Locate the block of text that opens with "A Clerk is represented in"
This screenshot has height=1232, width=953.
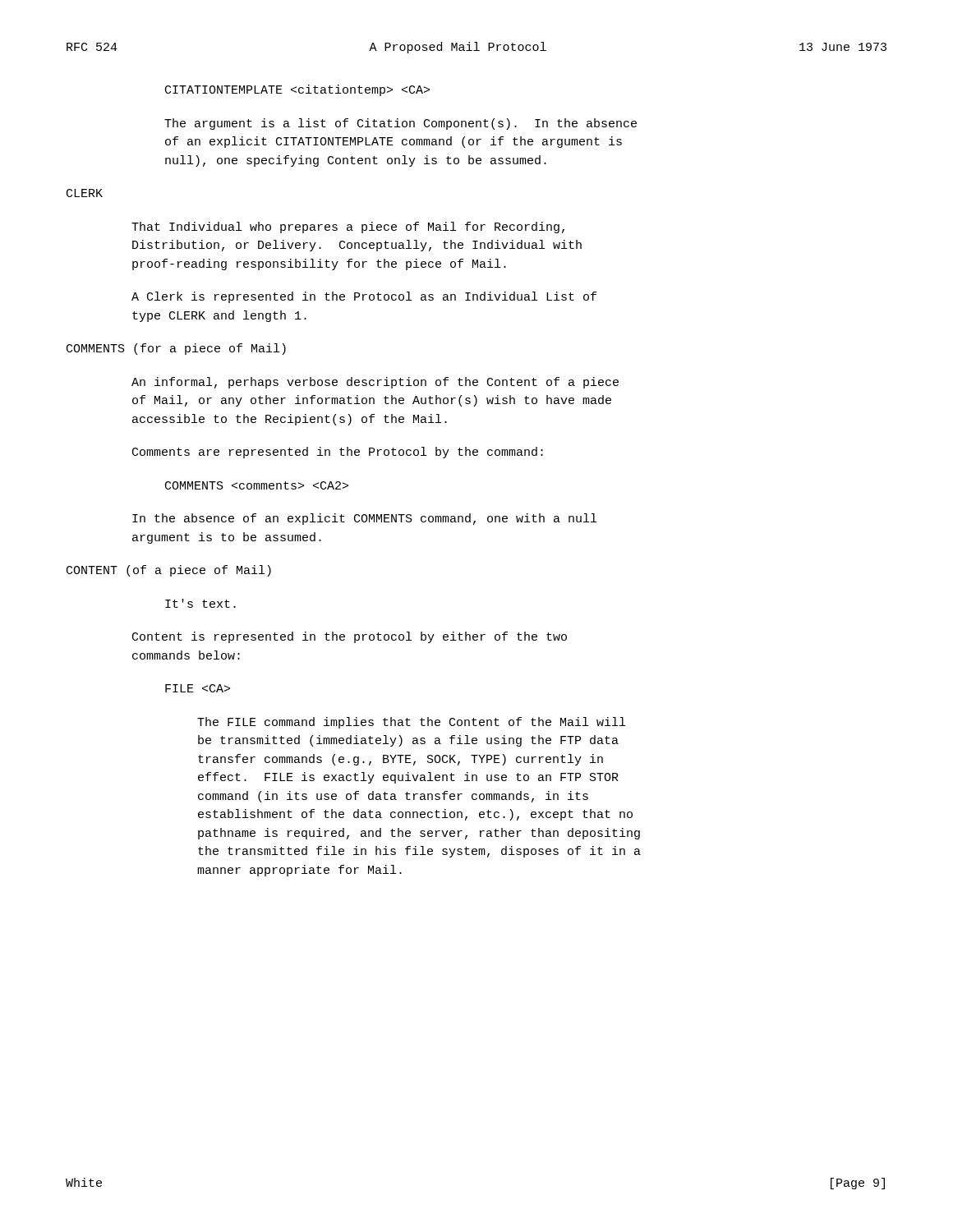click(364, 307)
